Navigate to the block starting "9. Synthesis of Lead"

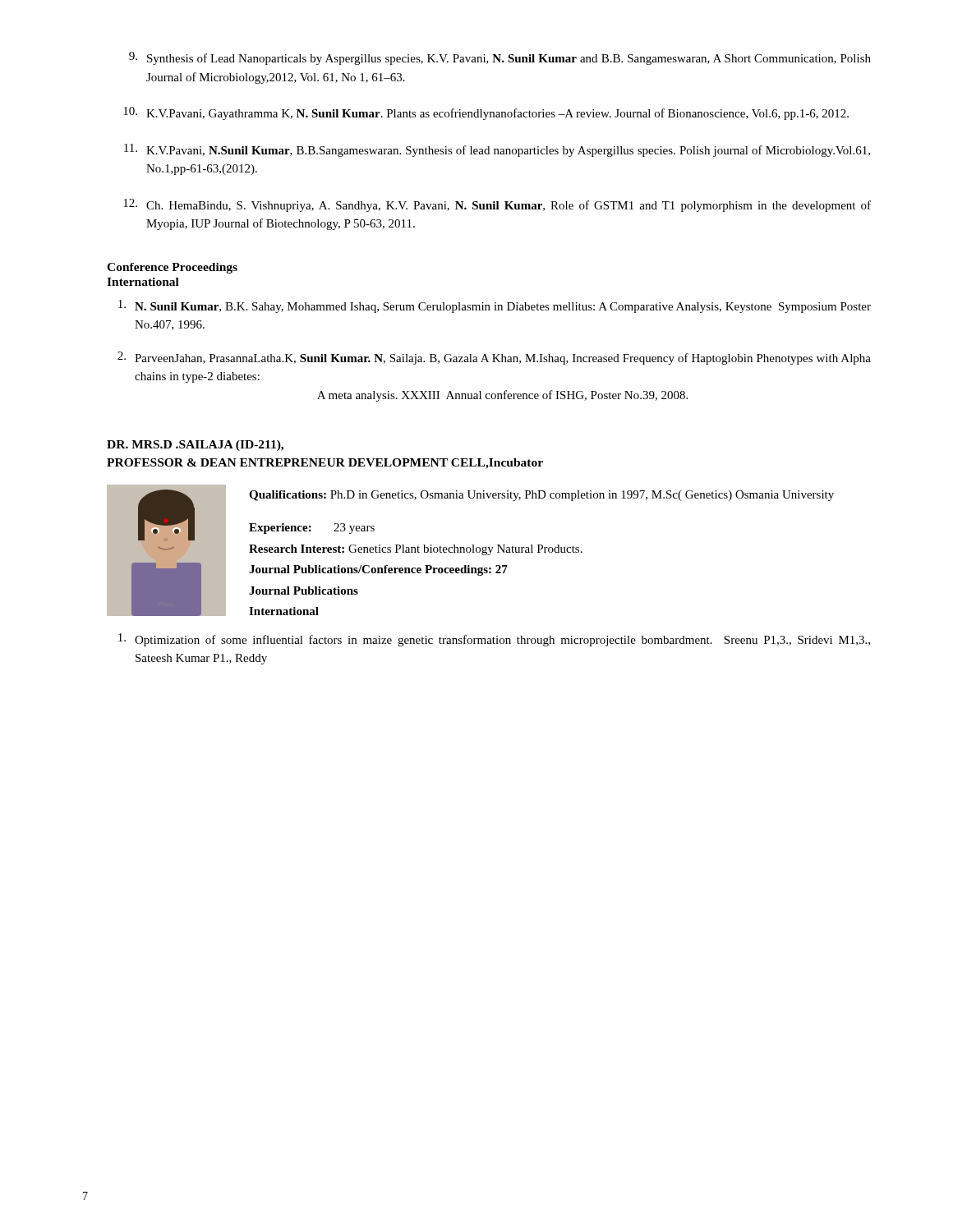(489, 68)
